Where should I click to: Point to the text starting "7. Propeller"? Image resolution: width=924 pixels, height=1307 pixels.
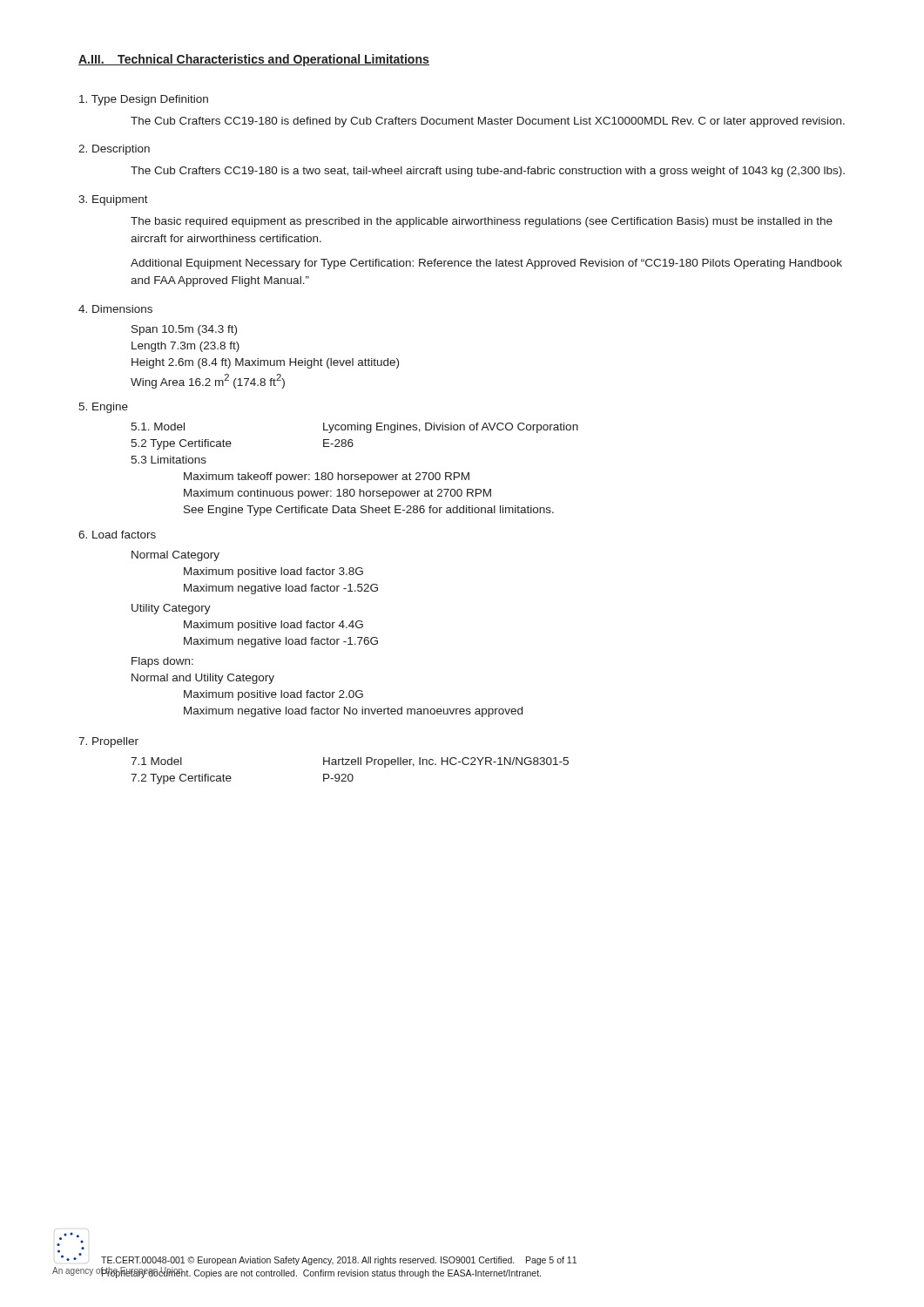[x=108, y=741]
